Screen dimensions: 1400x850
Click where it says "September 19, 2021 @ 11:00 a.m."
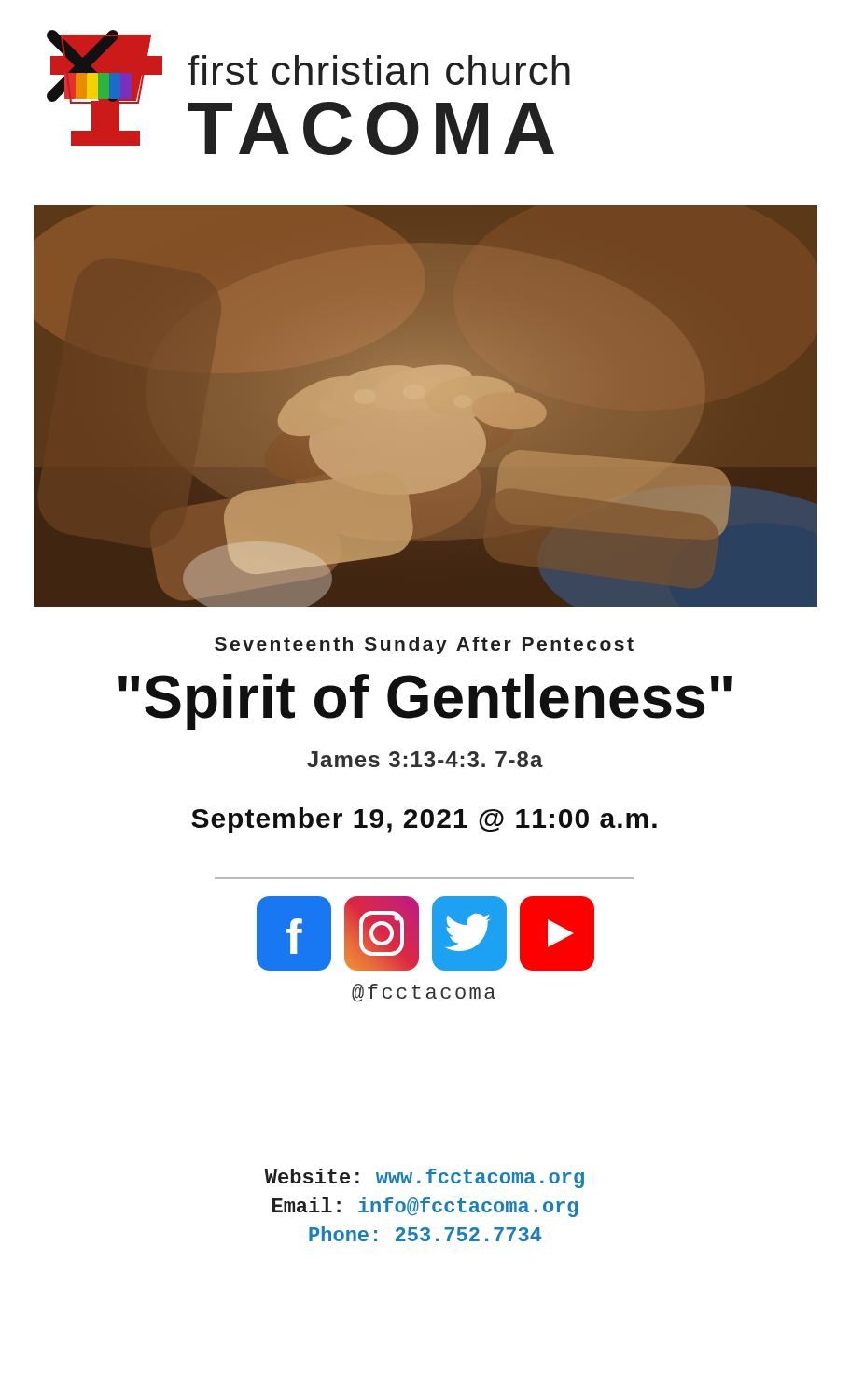425,818
